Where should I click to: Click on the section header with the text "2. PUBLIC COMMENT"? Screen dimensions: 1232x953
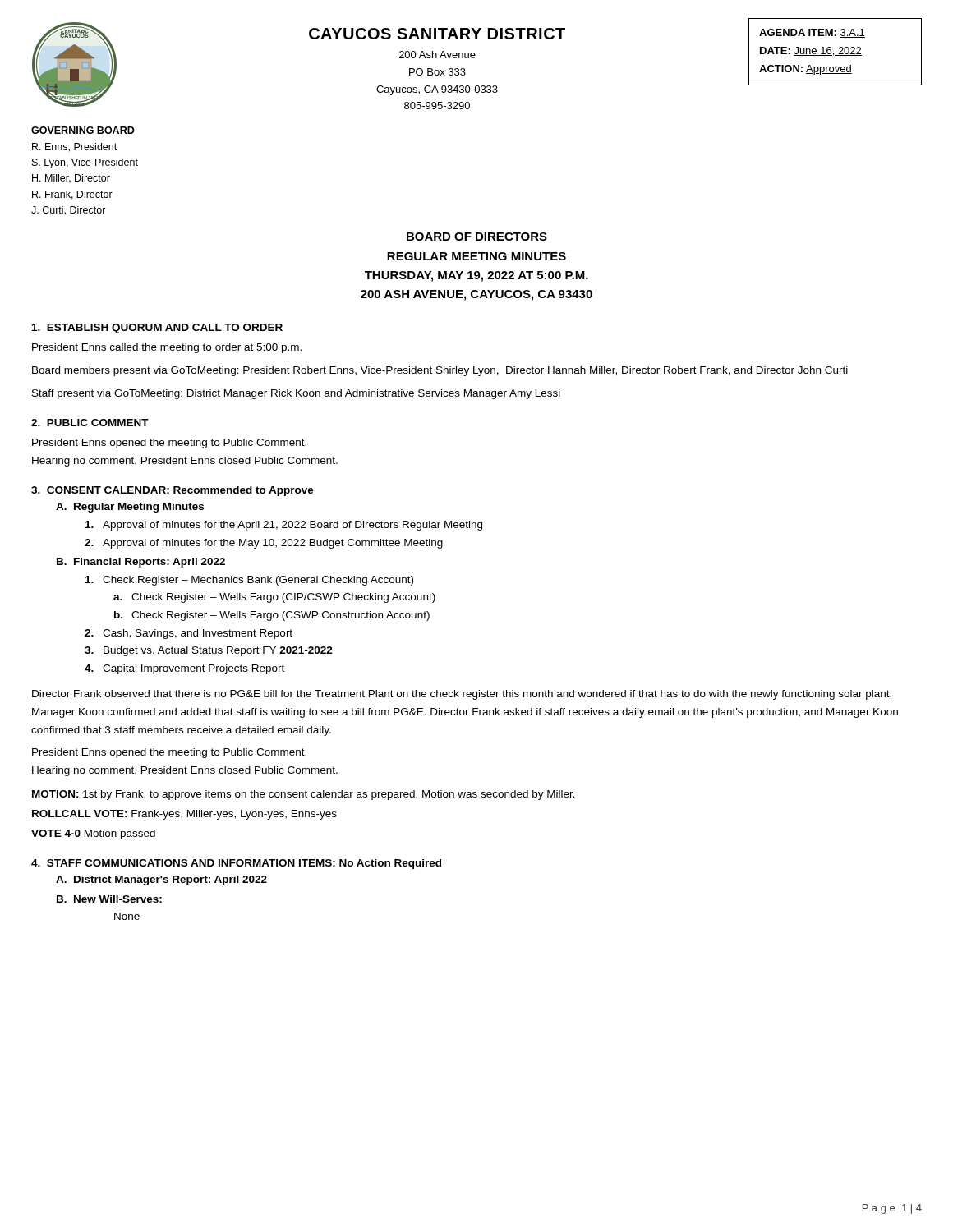click(90, 423)
